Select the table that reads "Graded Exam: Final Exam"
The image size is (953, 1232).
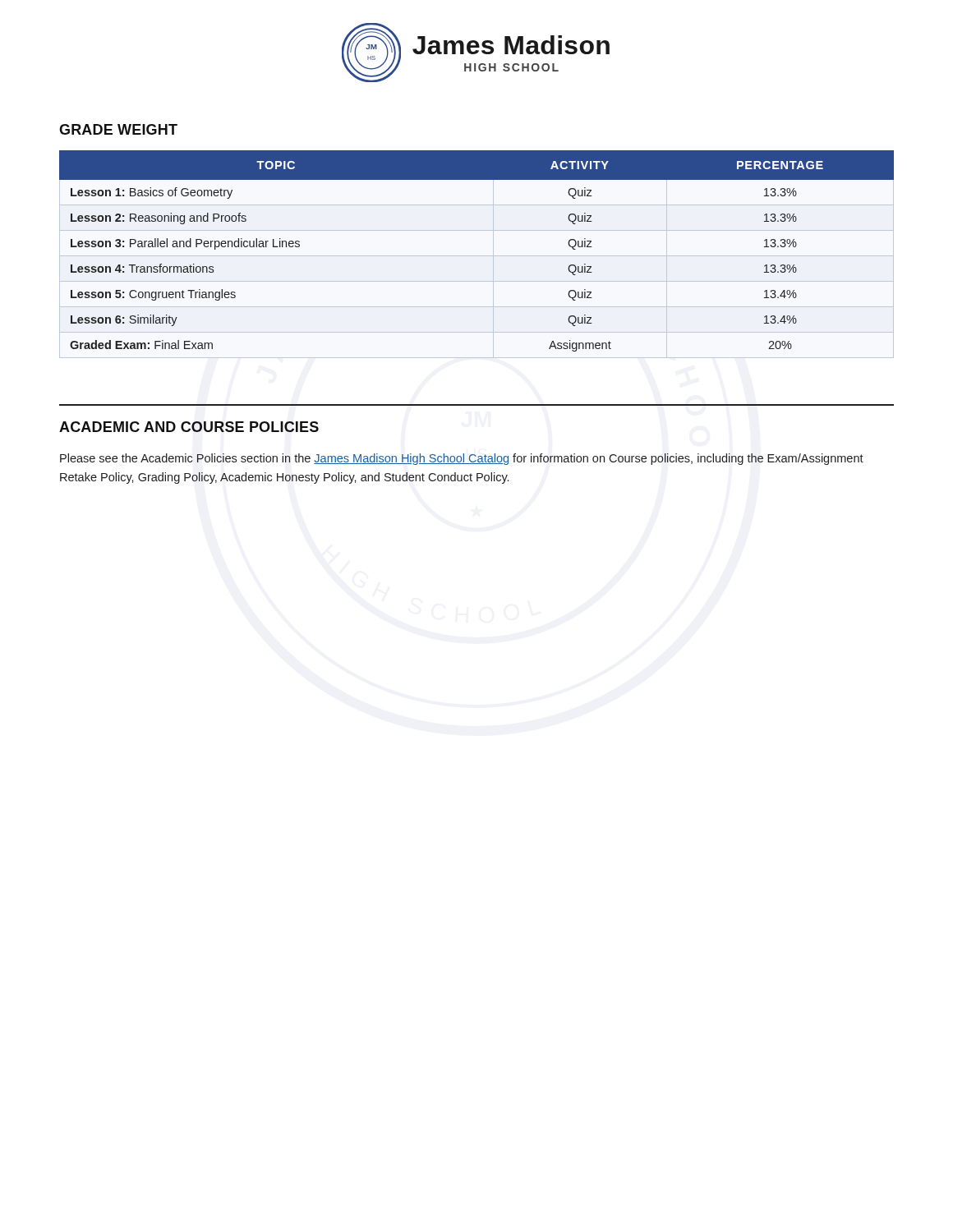click(476, 254)
